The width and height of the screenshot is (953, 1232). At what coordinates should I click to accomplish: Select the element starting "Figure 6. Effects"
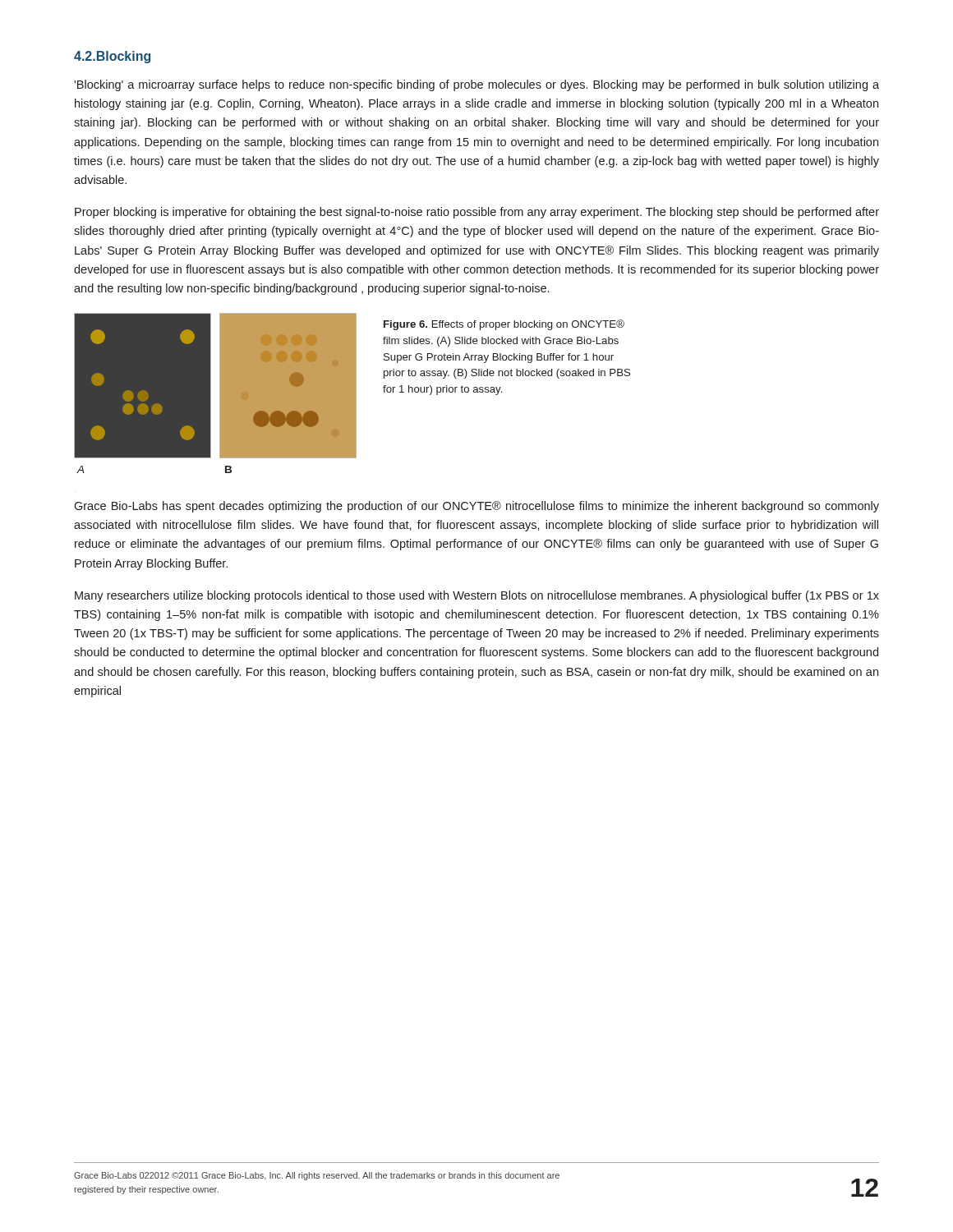tap(507, 357)
